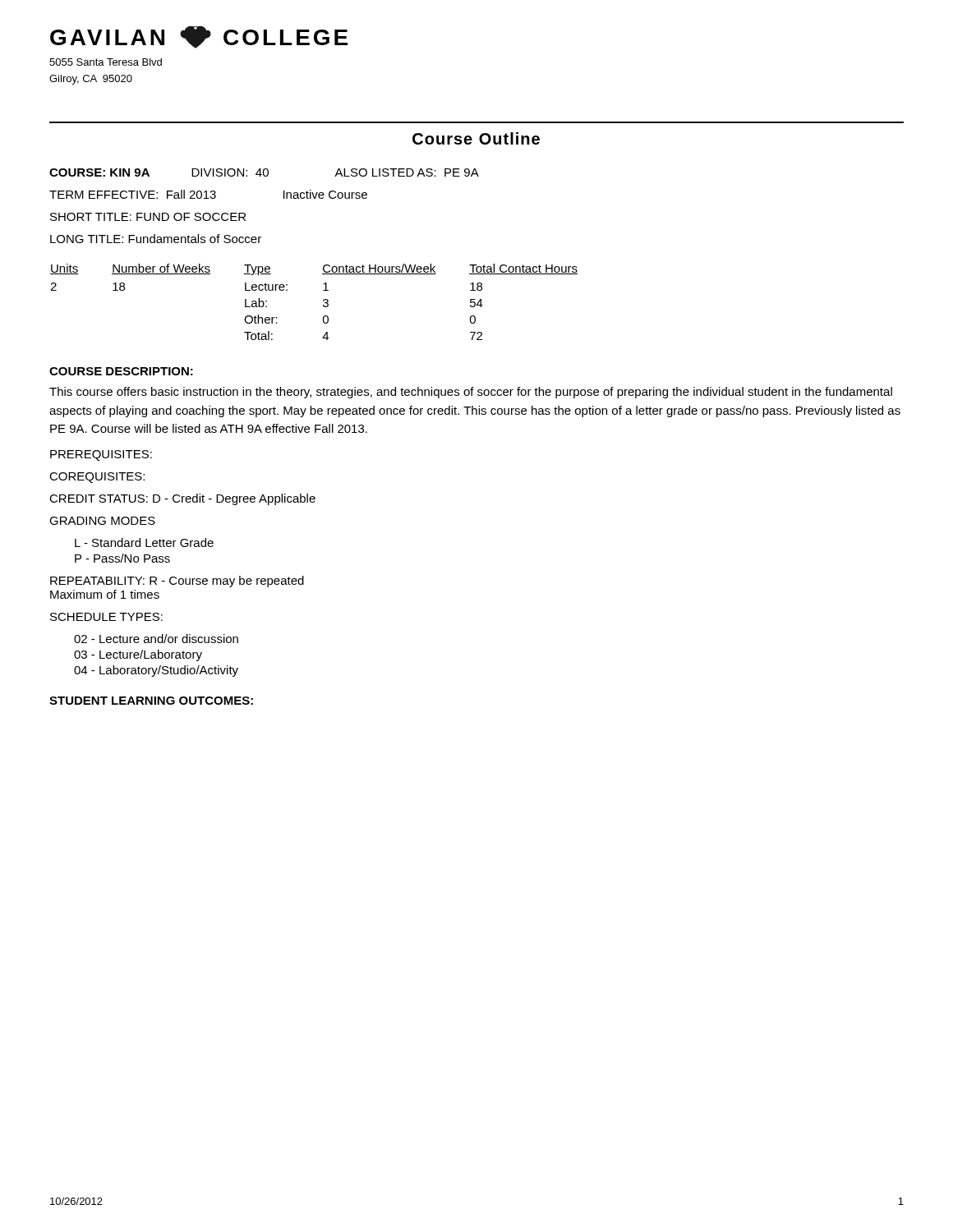Locate the text block that reads "This course offers"
953x1232 pixels.
475,410
